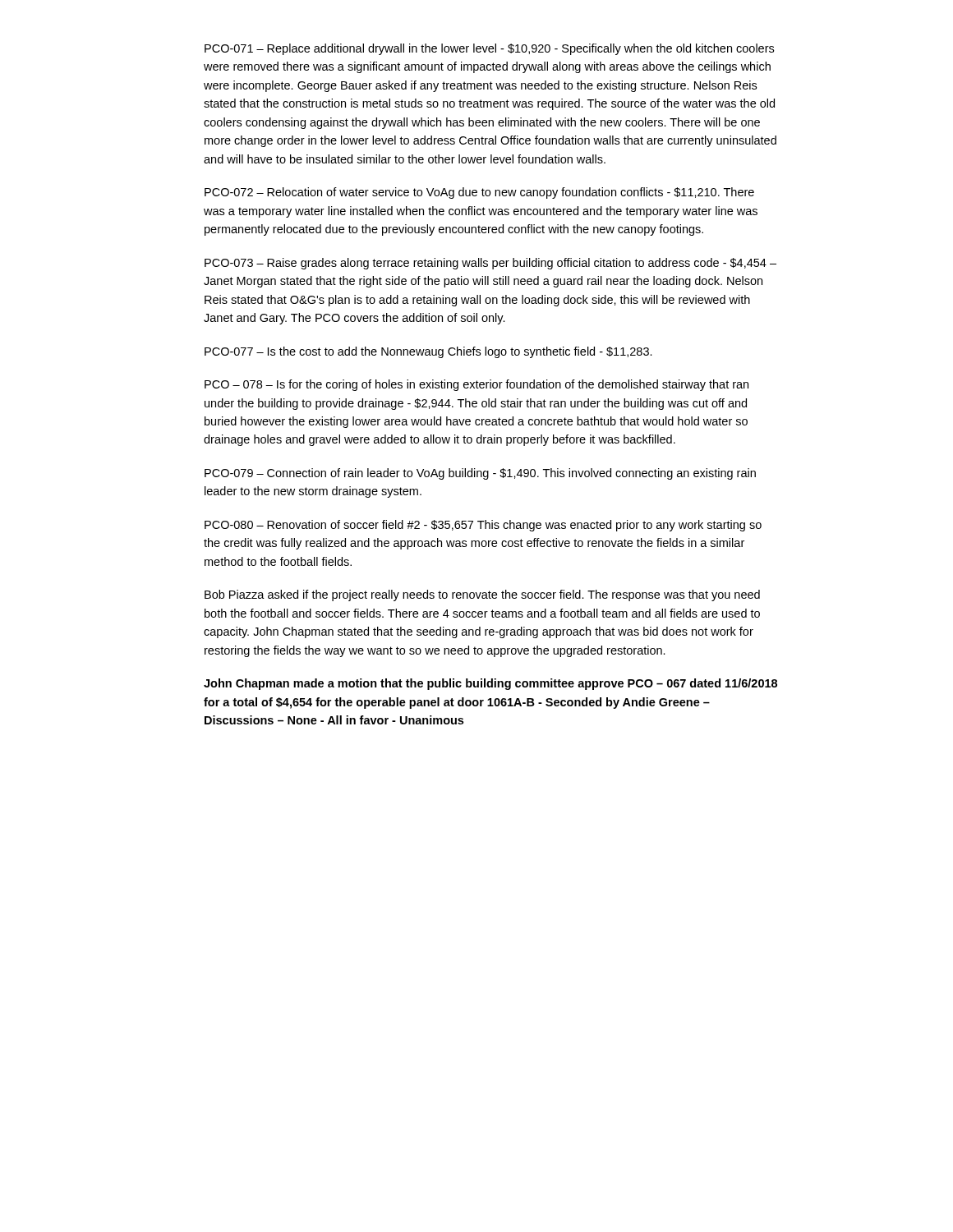The width and height of the screenshot is (953, 1232).
Task: Where is the passage that starts "PCO – 078"?
Action: coord(477,412)
